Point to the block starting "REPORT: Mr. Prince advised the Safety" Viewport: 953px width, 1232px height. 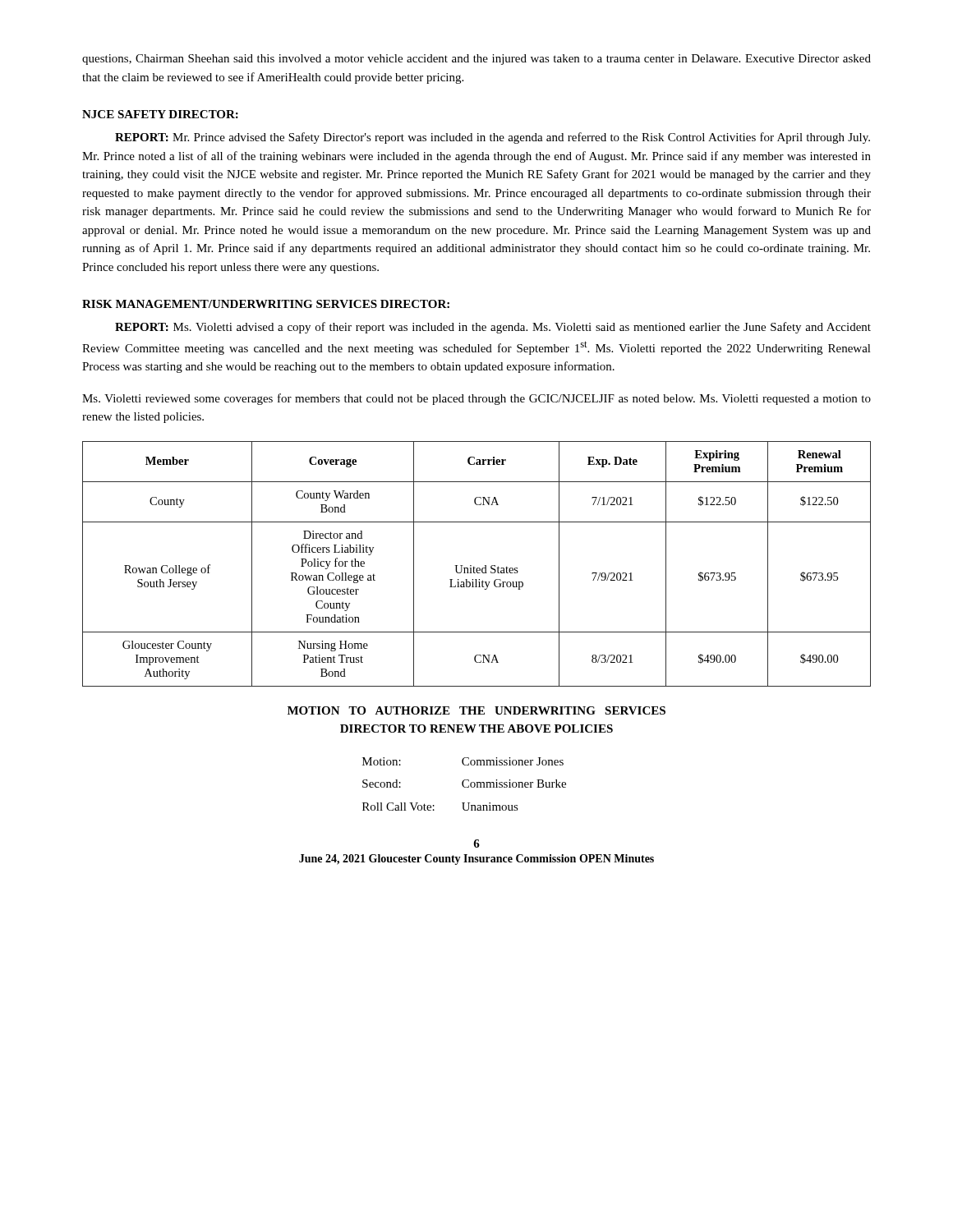click(x=476, y=202)
